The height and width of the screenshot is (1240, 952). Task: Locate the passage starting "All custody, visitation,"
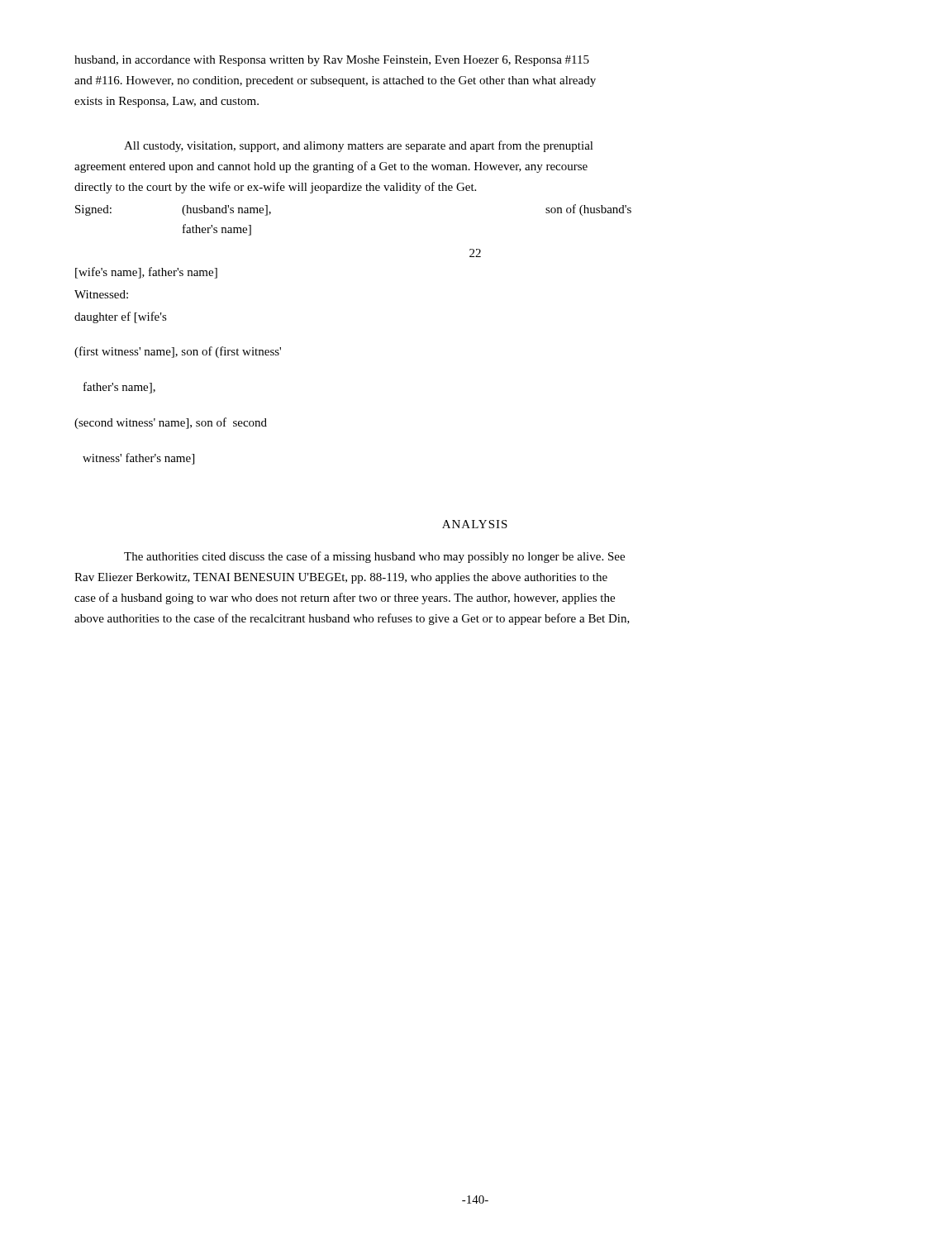pos(359,146)
